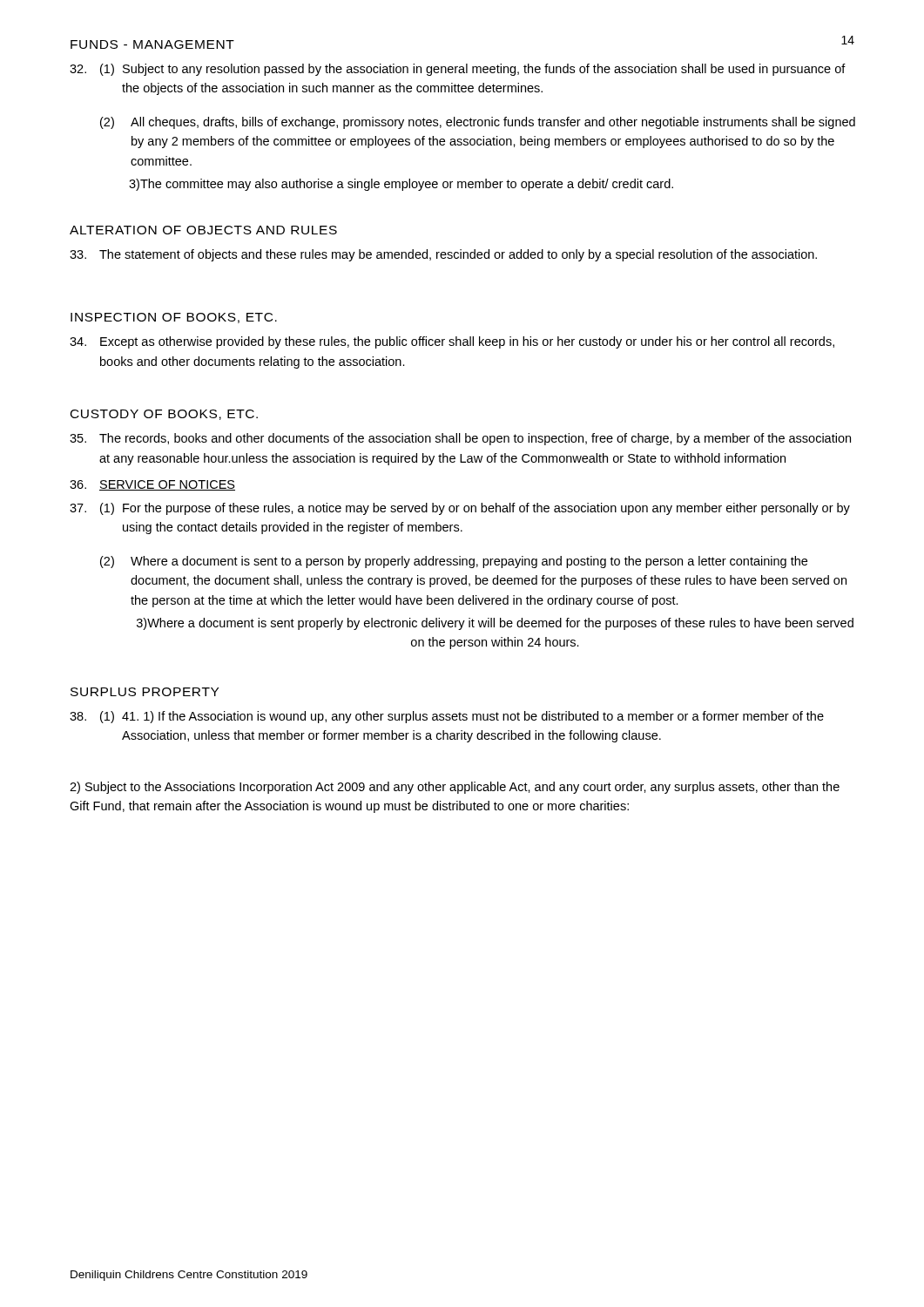Point to the block beginning "(2) Where a document is sent to a"
This screenshot has width=924, height=1307.
(480, 581)
